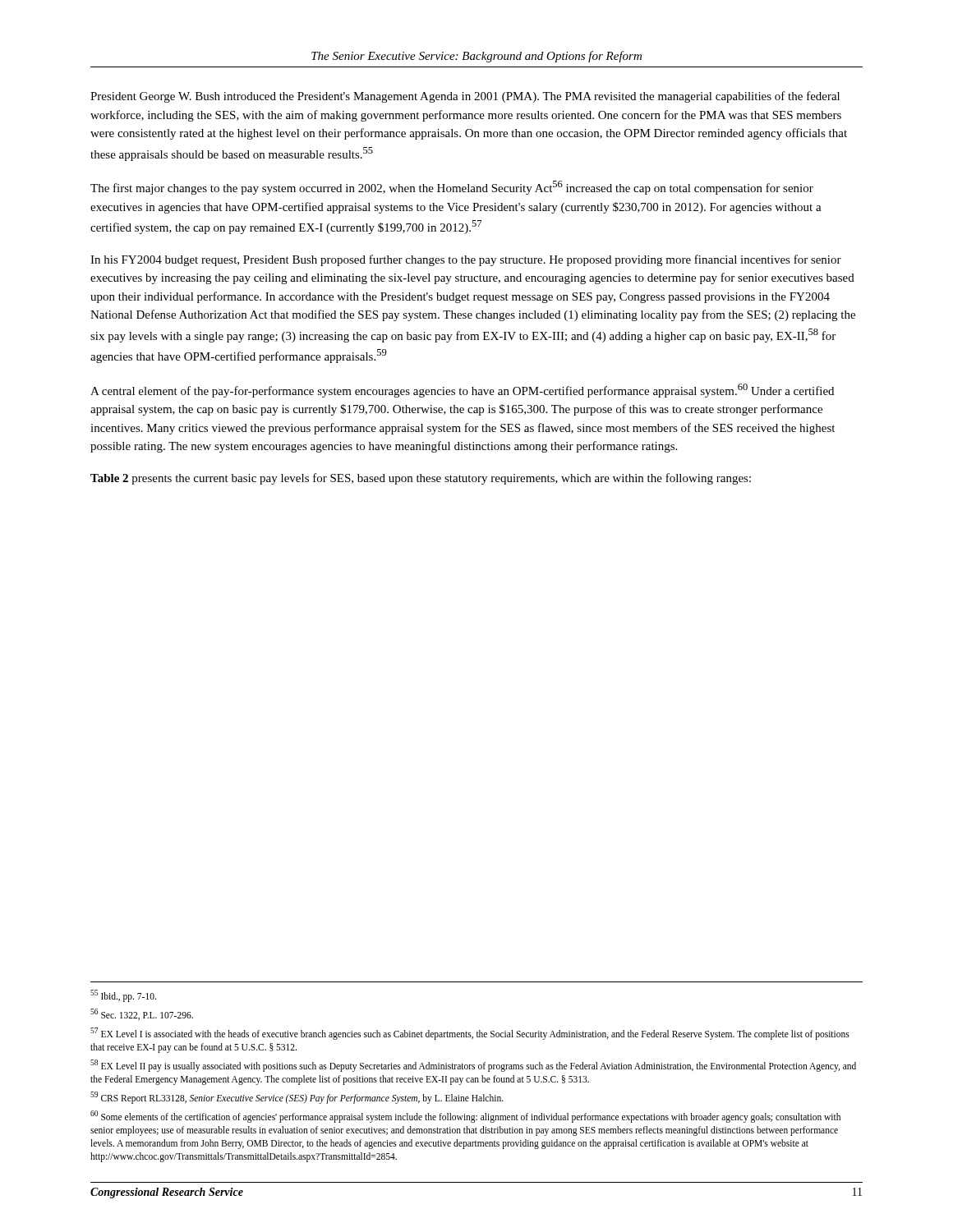Find the block on this page that starts "56 Sec. 1322,"
This screenshot has width=953, height=1232.
(x=142, y=1013)
